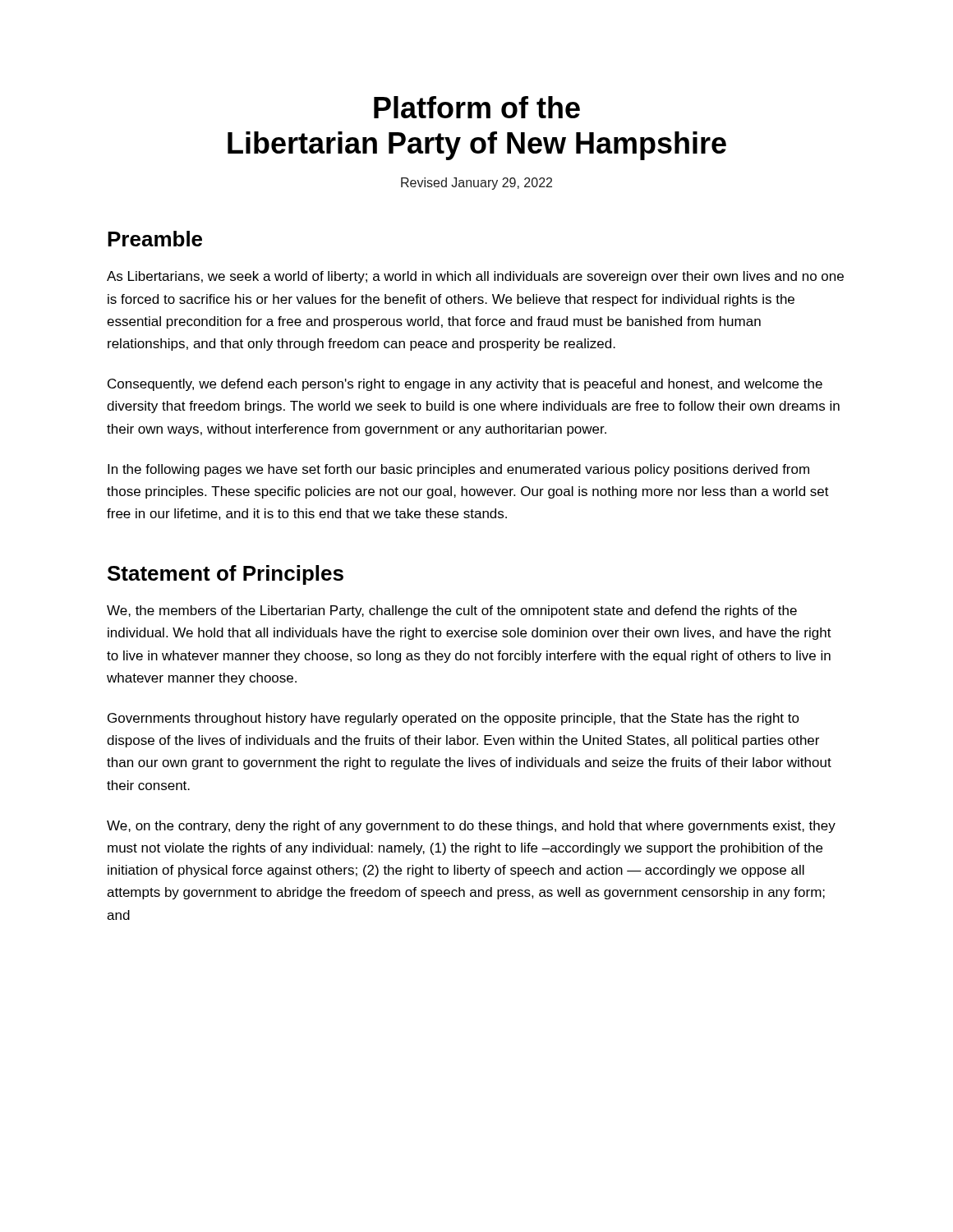The image size is (953, 1232).
Task: Locate the text that says "Revised January 29, 2022"
Action: (x=476, y=183)
